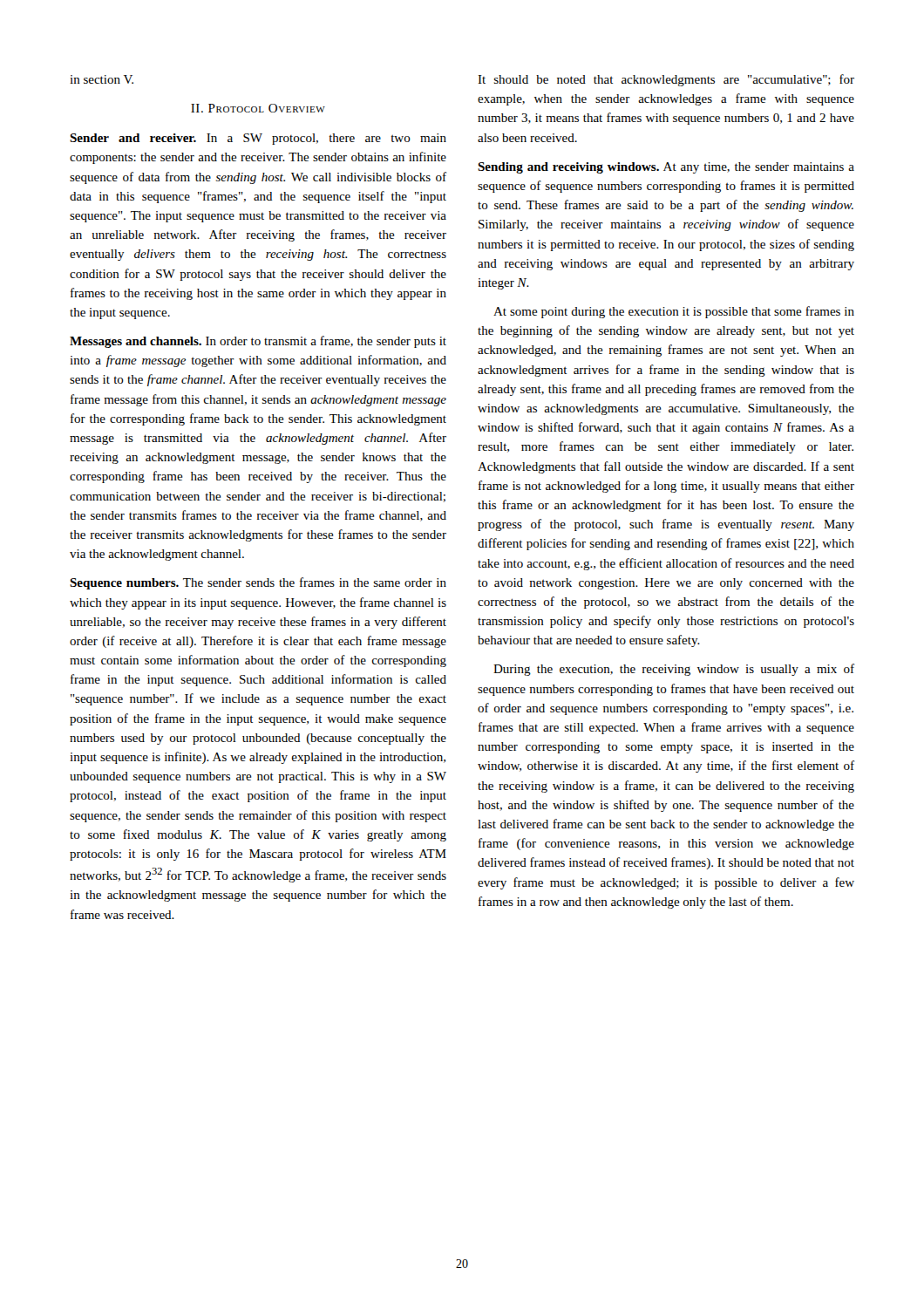The height and width of the screenshot is (1308, 924).
Task: Select the section header with the text "II. Protocol Overview"
Action: coord(258,108)
